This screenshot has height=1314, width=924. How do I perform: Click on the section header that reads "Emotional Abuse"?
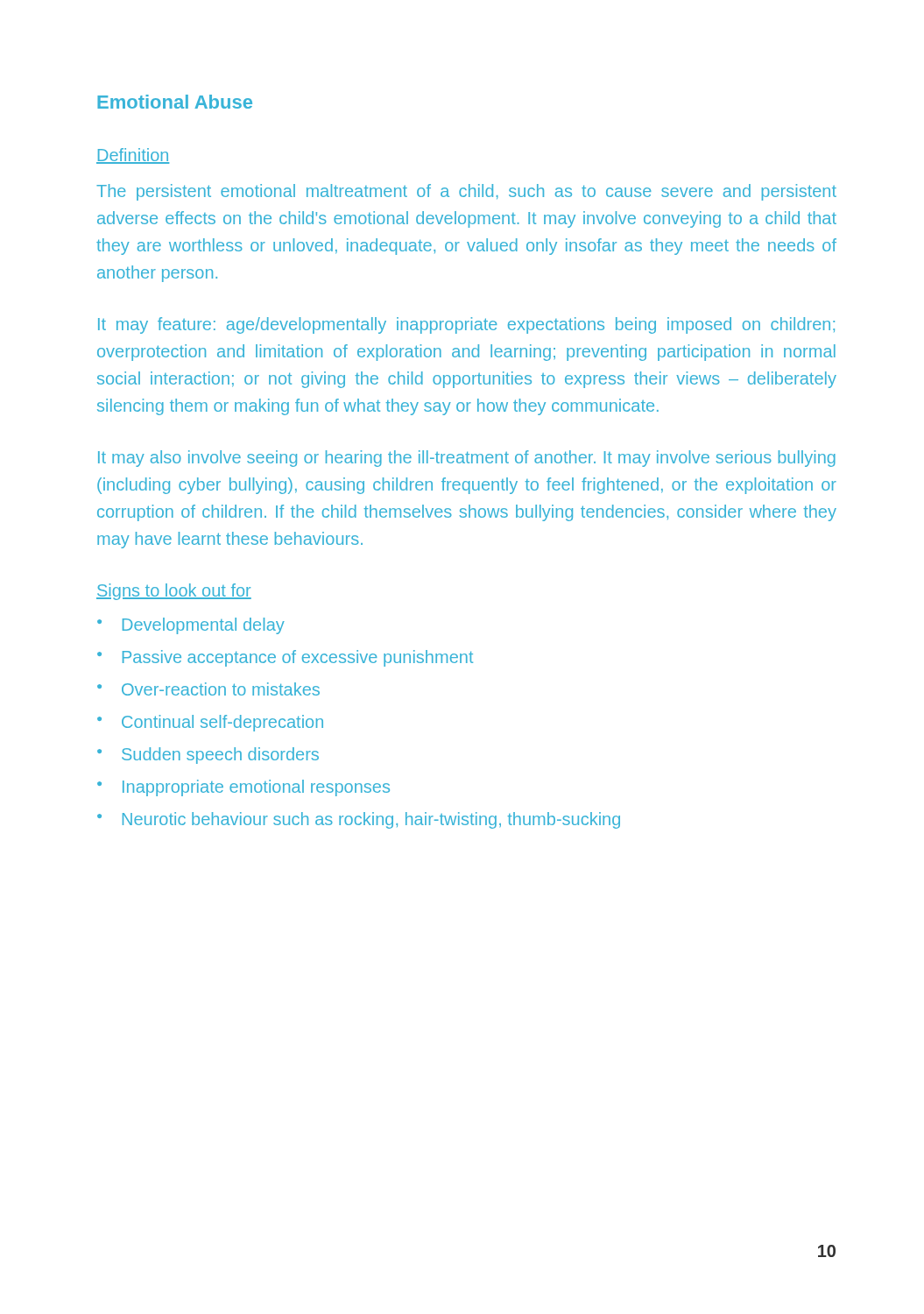175,102
